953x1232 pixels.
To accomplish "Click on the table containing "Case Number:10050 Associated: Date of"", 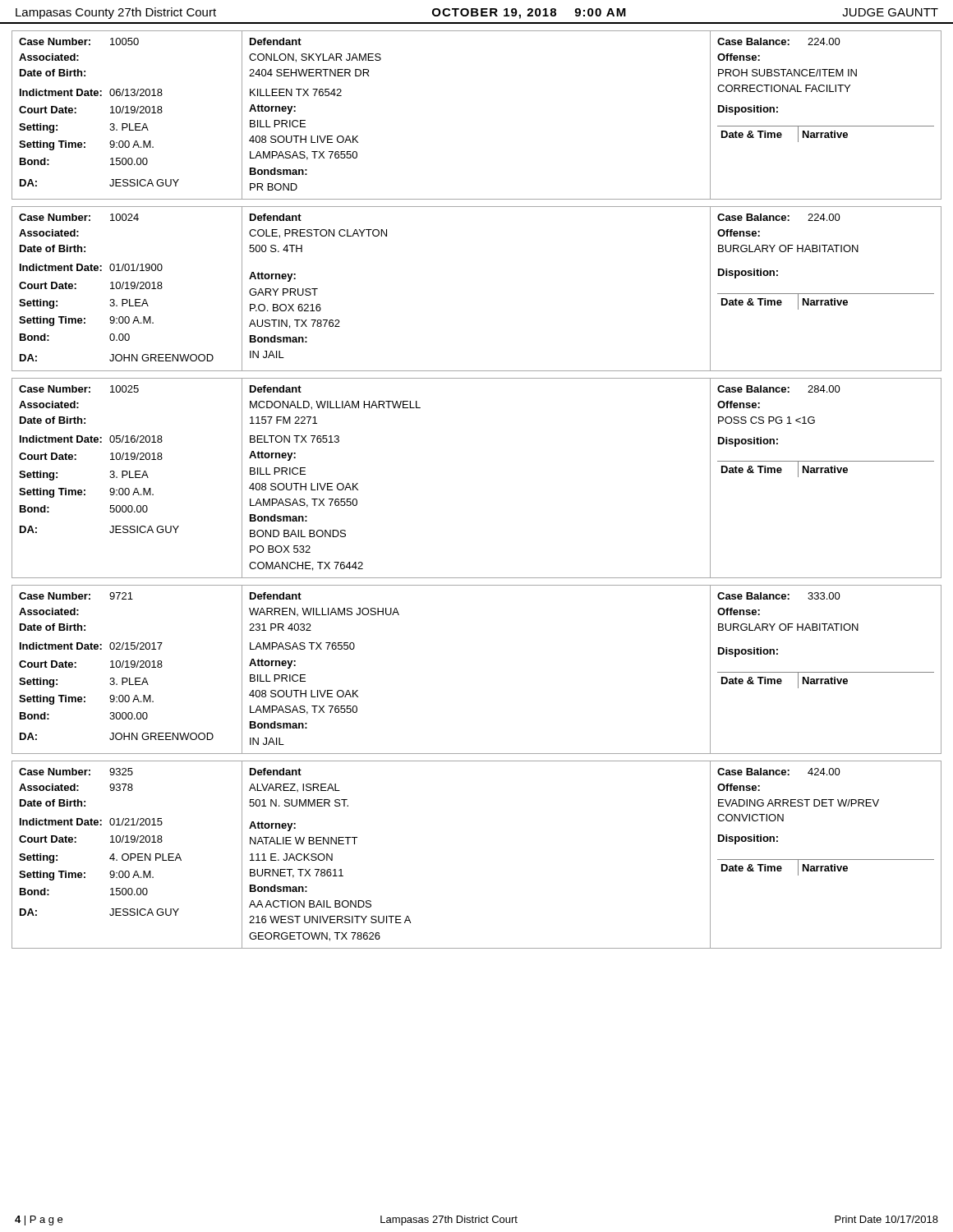I will [x=476, y=115].
